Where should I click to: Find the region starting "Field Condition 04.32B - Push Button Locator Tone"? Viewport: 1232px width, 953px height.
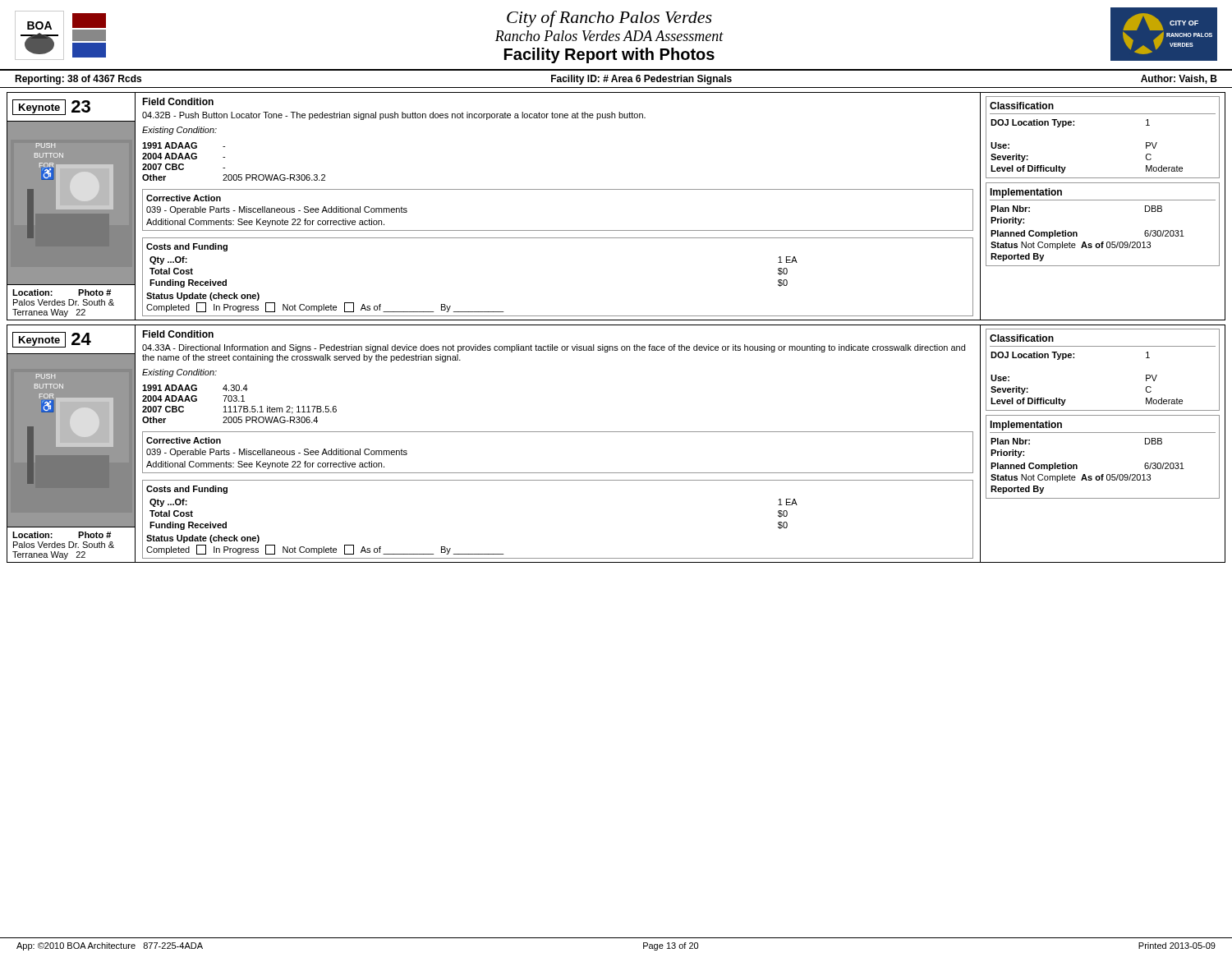coord(558,108)
